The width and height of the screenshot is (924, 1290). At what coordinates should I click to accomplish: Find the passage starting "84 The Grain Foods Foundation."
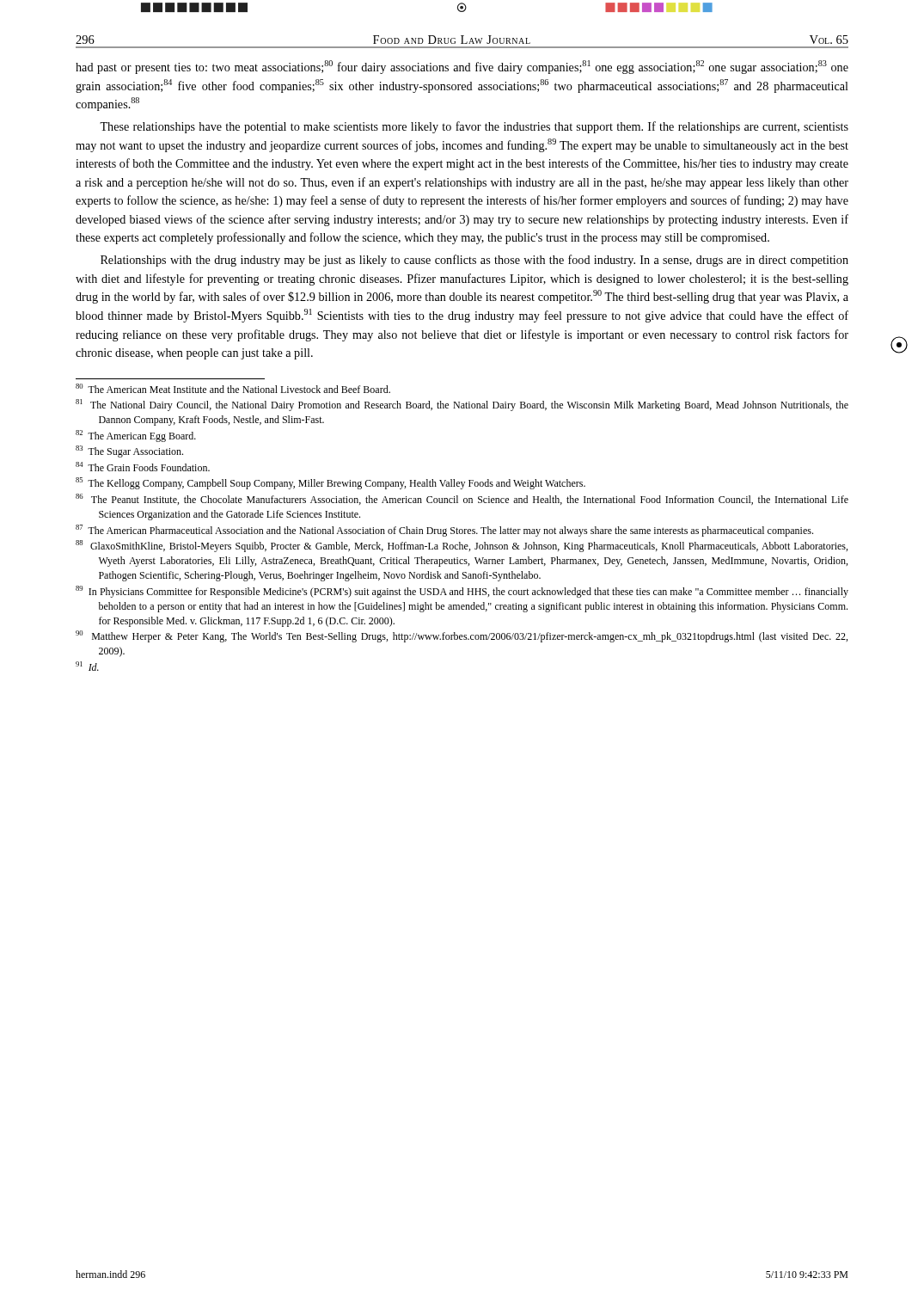click(x=143, y=467)
